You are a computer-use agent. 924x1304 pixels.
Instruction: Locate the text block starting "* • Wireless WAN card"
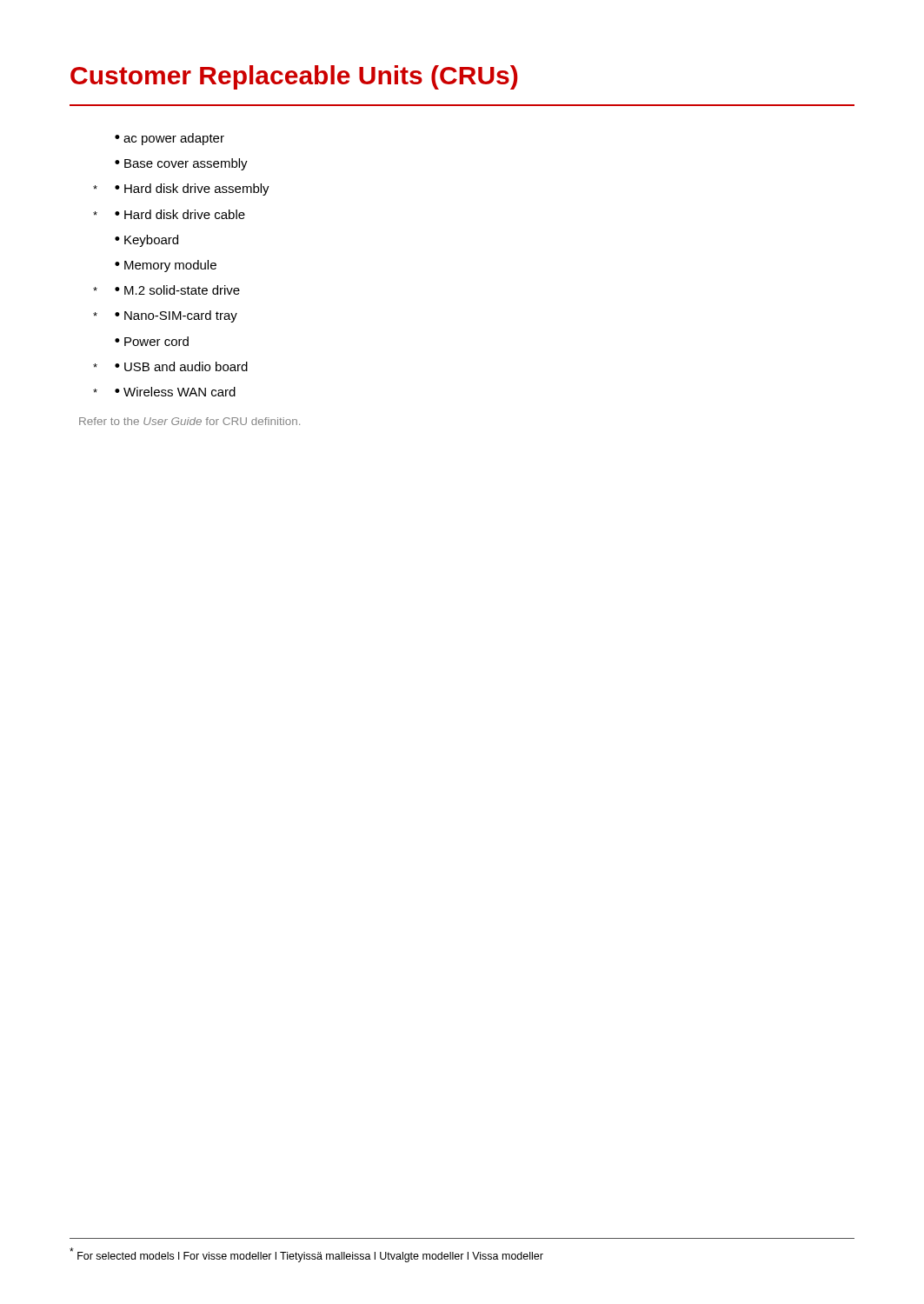pos(164,392)
